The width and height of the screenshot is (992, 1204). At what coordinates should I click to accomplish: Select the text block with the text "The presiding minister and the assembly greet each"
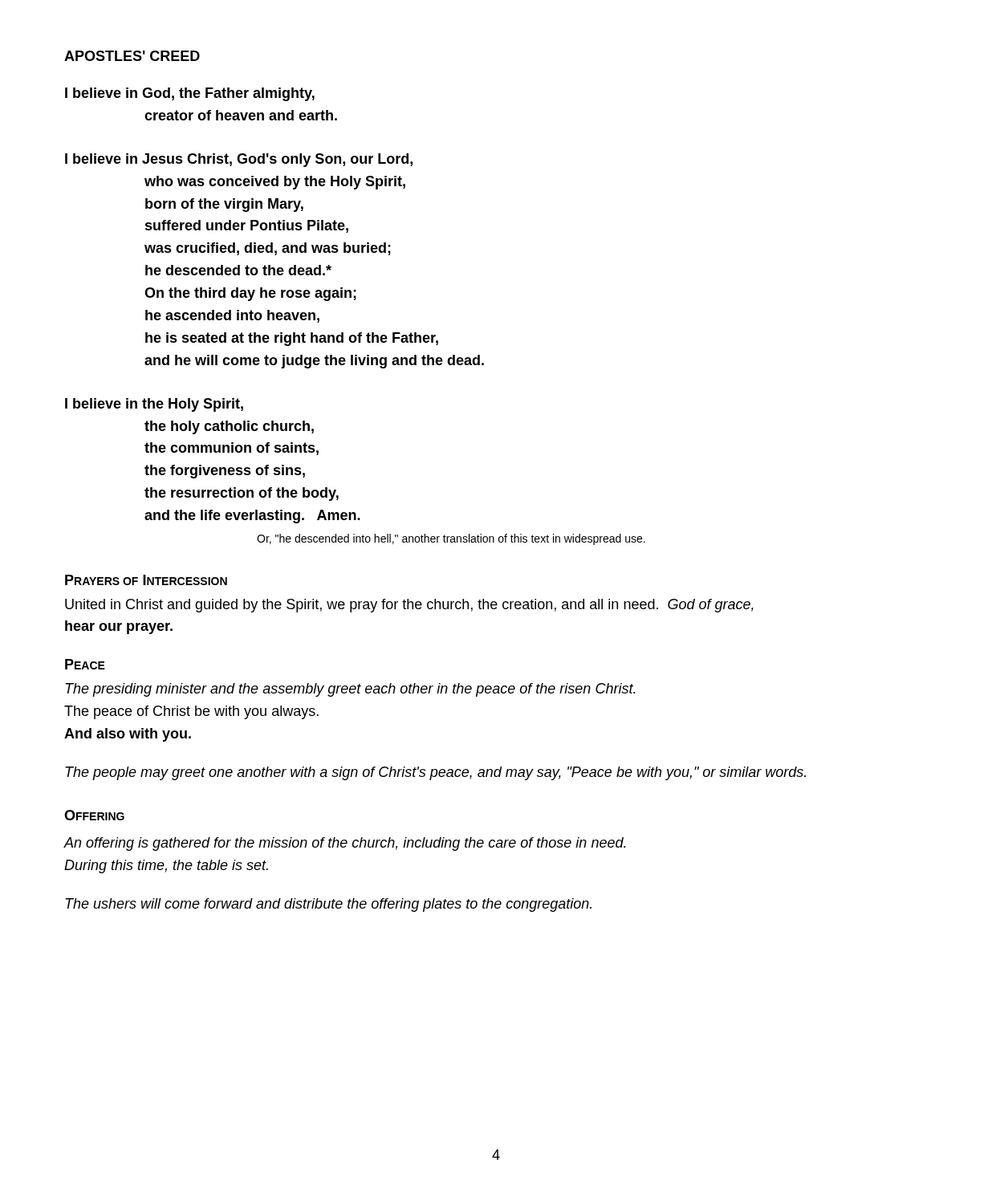(x=350, y=690)
